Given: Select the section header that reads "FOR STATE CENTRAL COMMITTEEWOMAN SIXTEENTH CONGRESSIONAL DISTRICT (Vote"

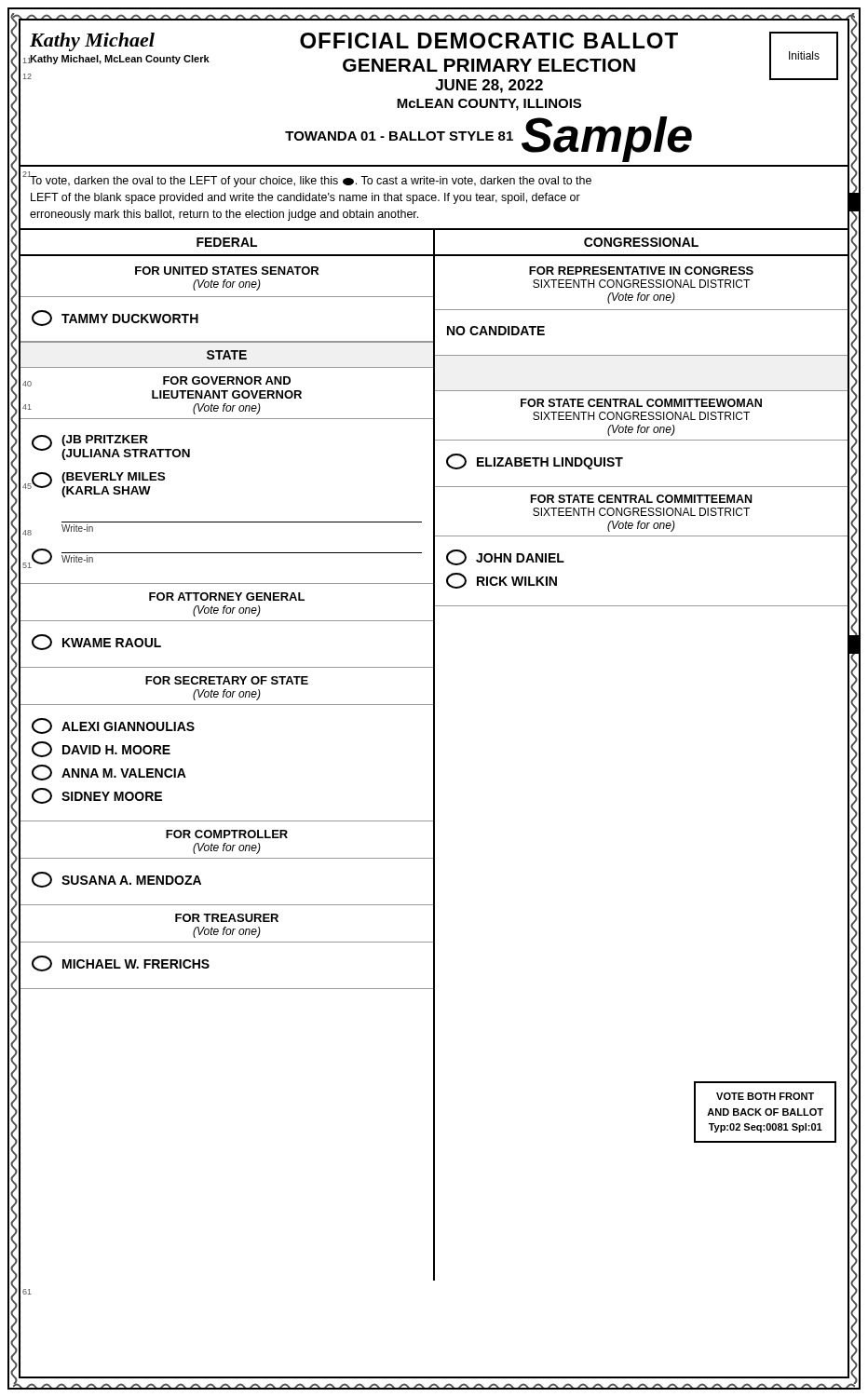Looking at the screenshot, I should [x=641, y=417].
